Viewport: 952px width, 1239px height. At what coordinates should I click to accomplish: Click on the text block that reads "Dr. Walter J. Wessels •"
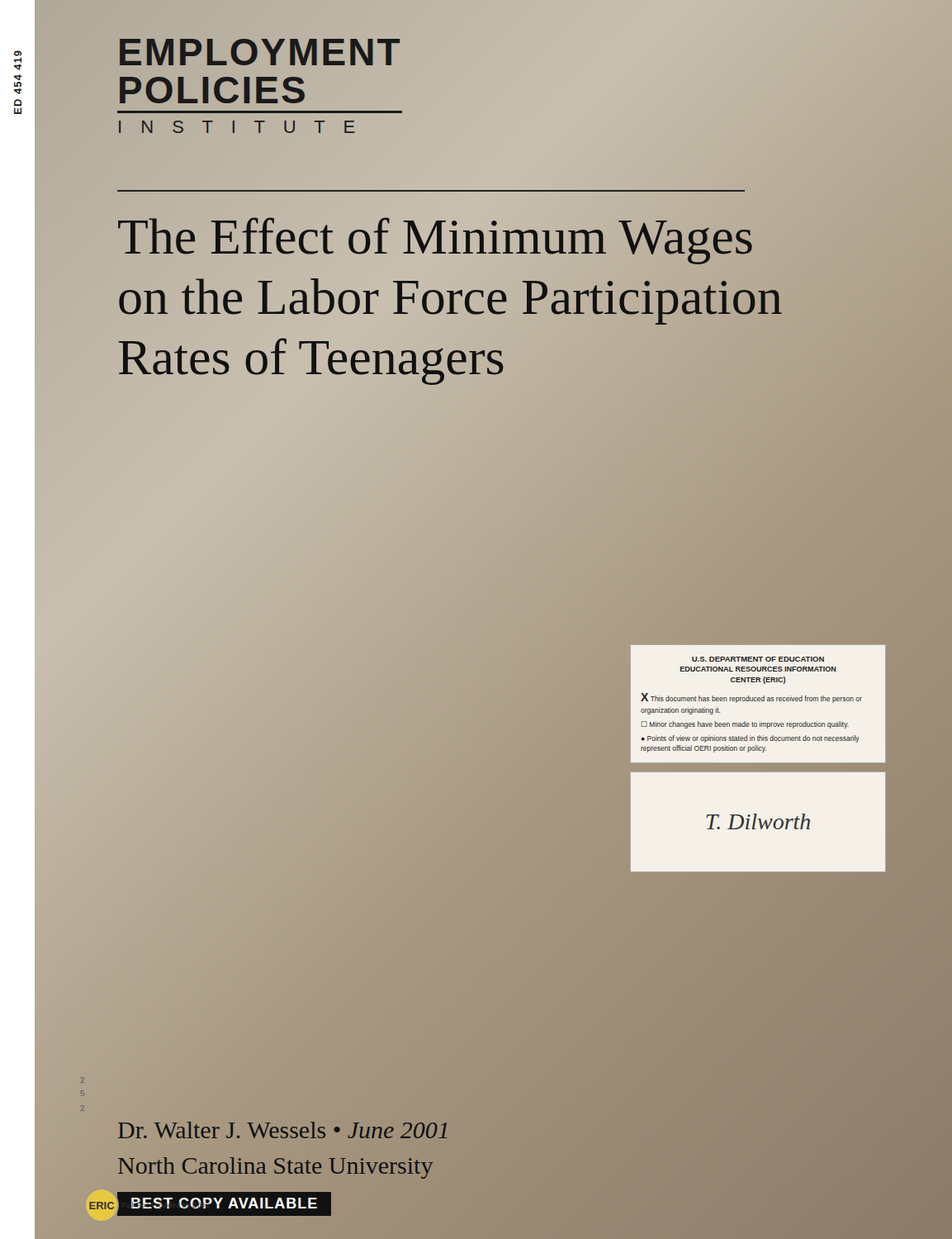pyautogui.click(x=284, y=1130)
